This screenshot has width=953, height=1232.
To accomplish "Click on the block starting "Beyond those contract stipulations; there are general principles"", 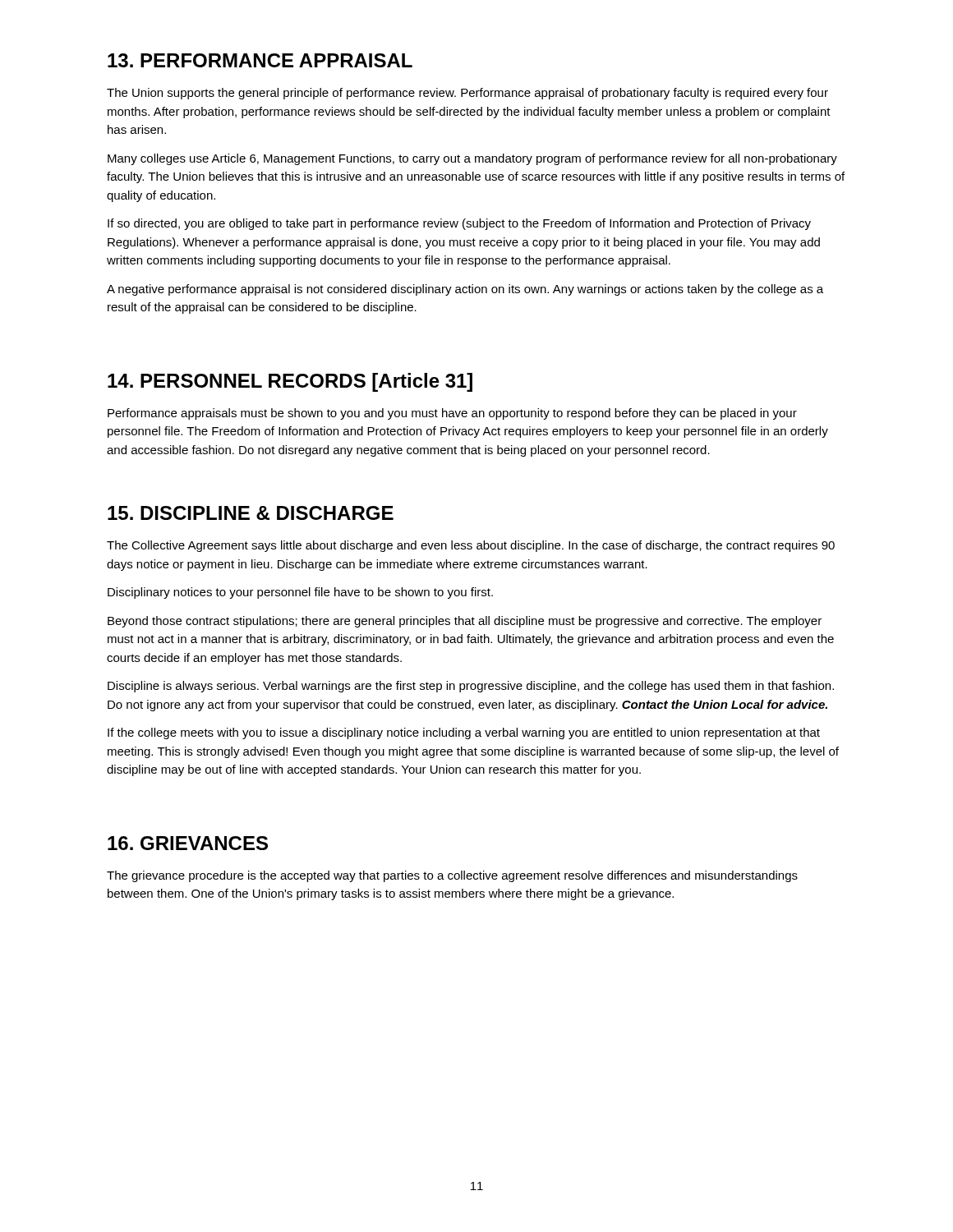I will click(471, 639).
